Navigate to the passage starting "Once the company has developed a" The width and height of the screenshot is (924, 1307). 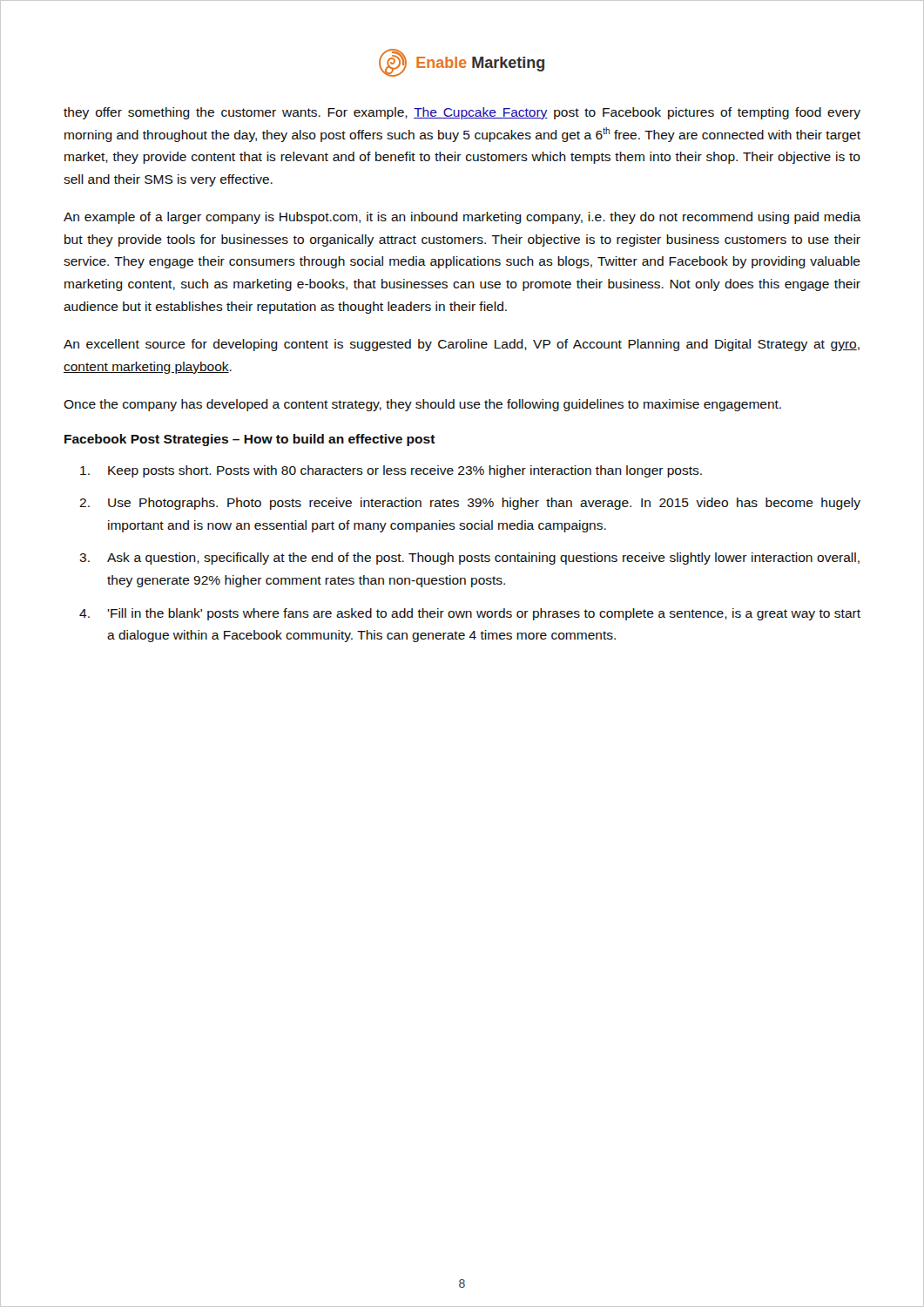[x=462, y=404]
